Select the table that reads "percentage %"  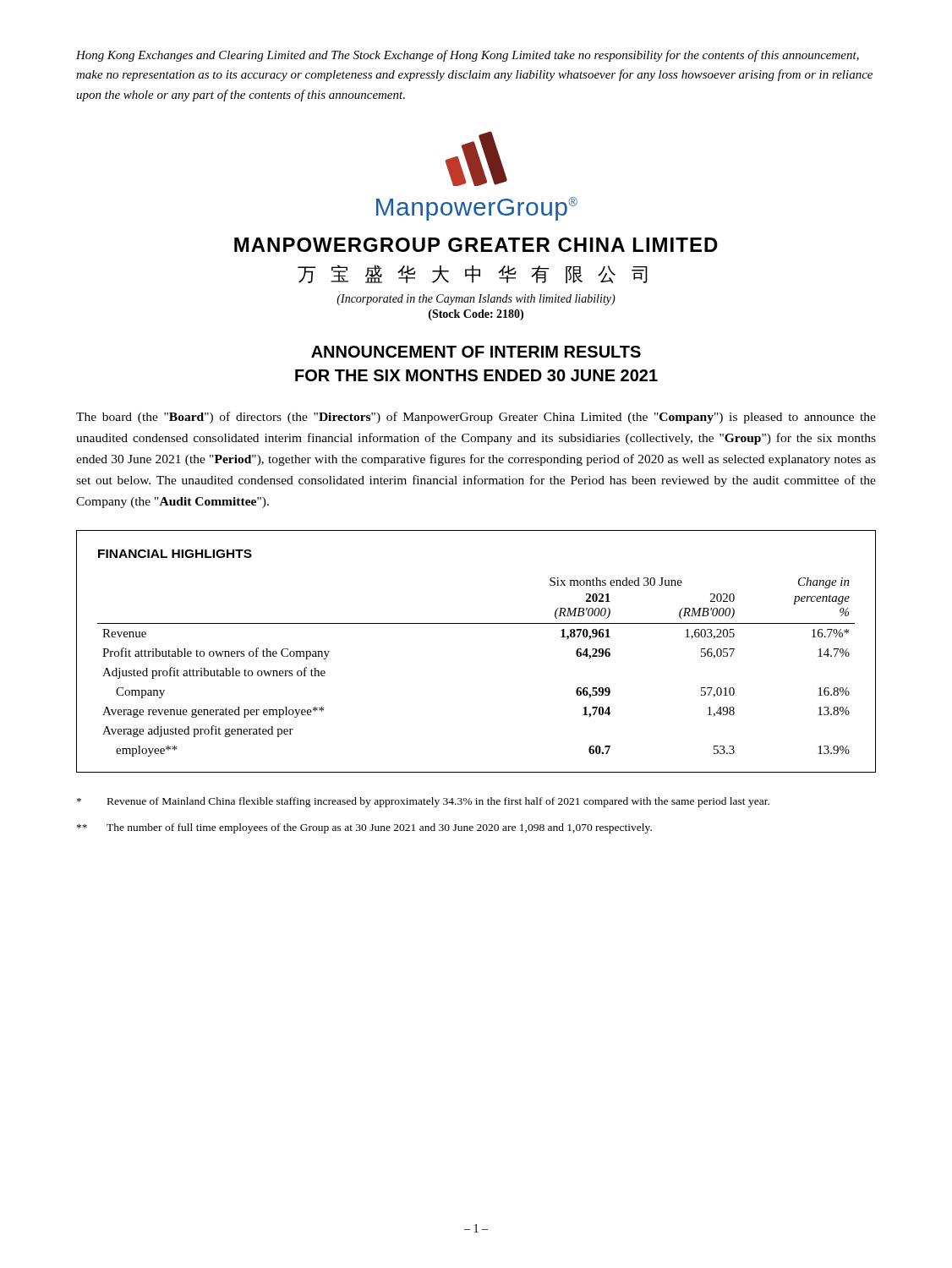pyautogui.click(x=476, y=652)
